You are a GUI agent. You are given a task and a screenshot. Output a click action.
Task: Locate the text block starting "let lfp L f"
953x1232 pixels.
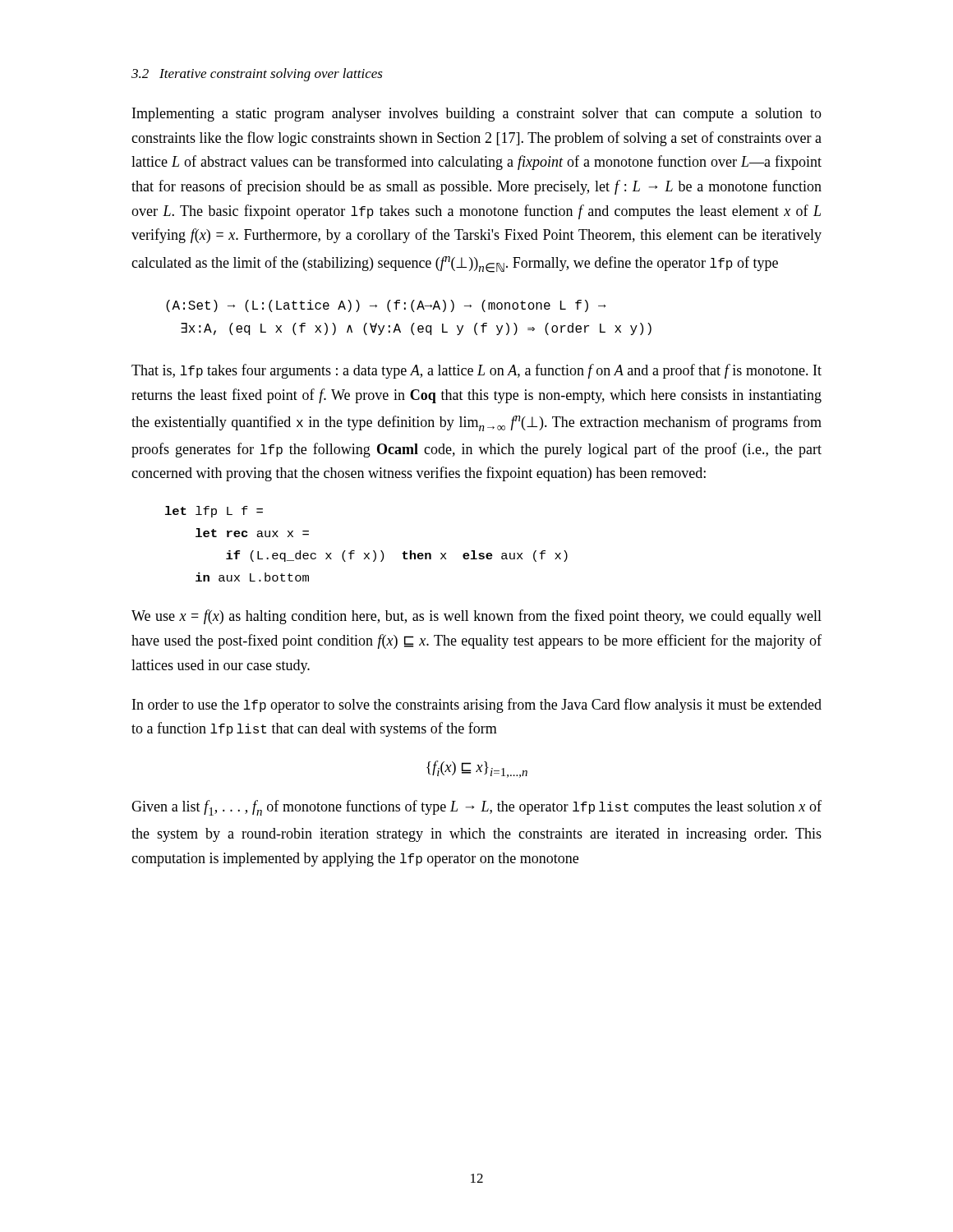tap(367, 545)
